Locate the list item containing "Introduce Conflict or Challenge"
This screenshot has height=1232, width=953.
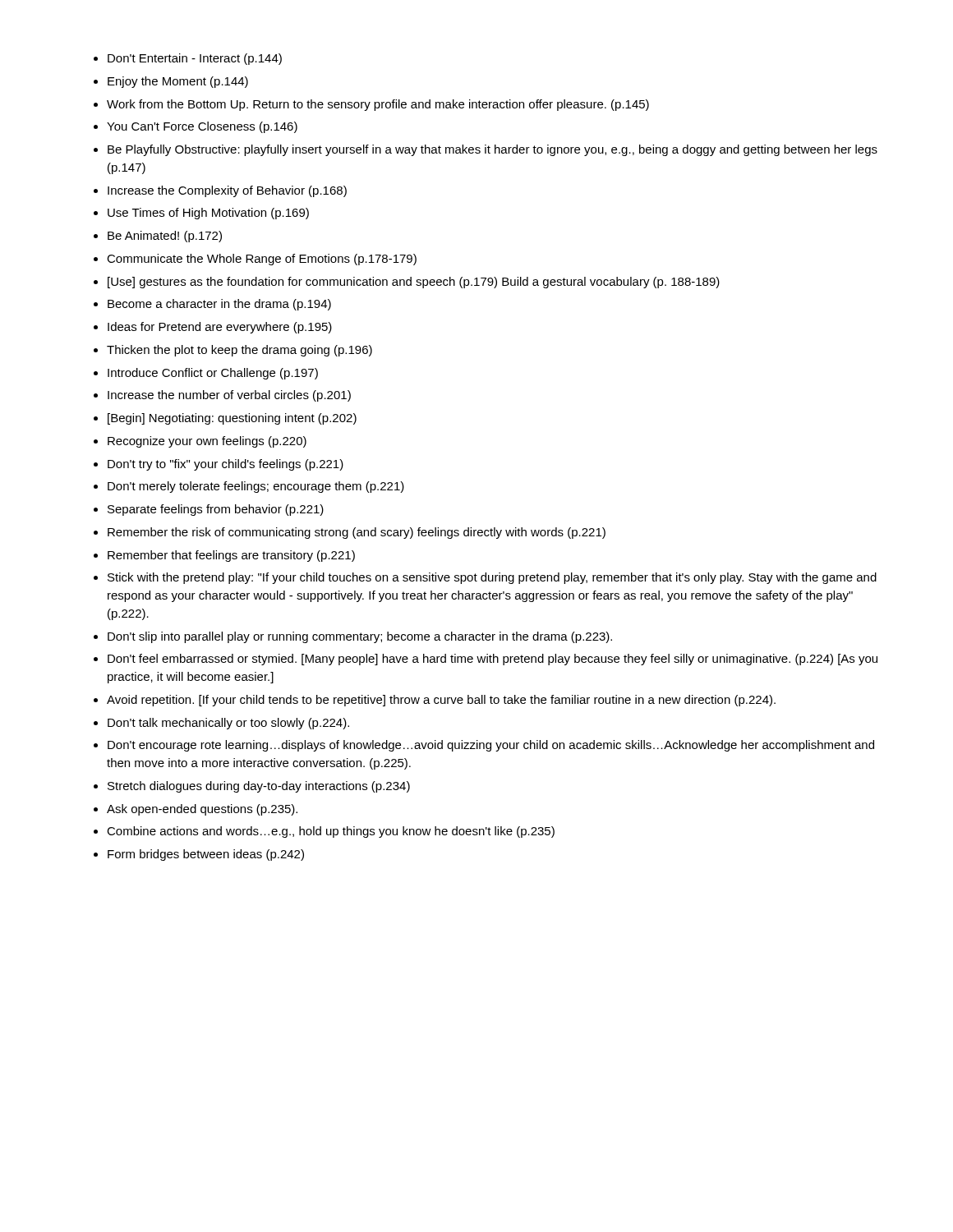coord(213,372)
